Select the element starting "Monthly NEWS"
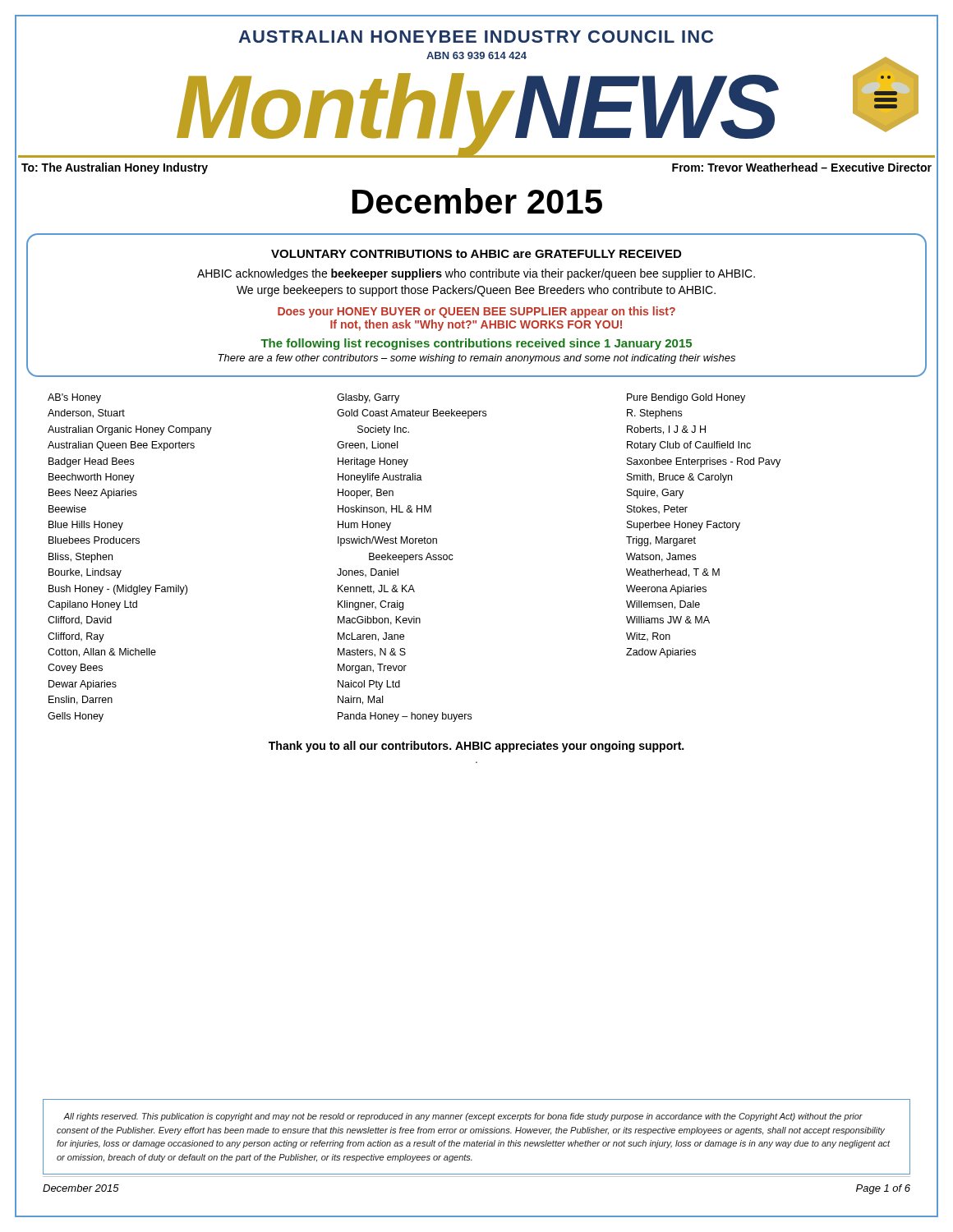This screenshot has width=953, height=1232. [551, 107]
